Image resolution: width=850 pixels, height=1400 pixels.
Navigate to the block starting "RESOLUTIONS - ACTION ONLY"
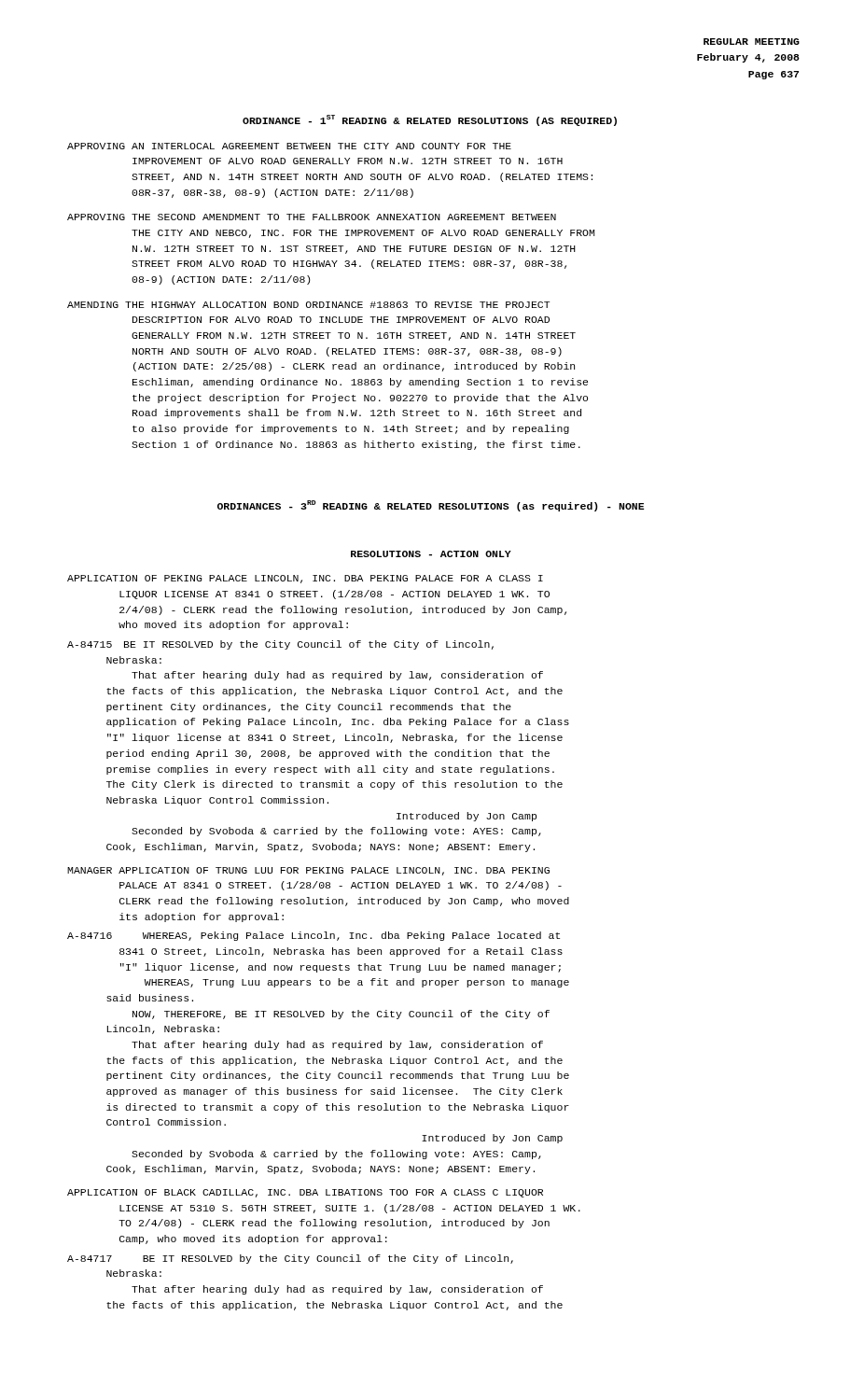(x=431, y=554)
